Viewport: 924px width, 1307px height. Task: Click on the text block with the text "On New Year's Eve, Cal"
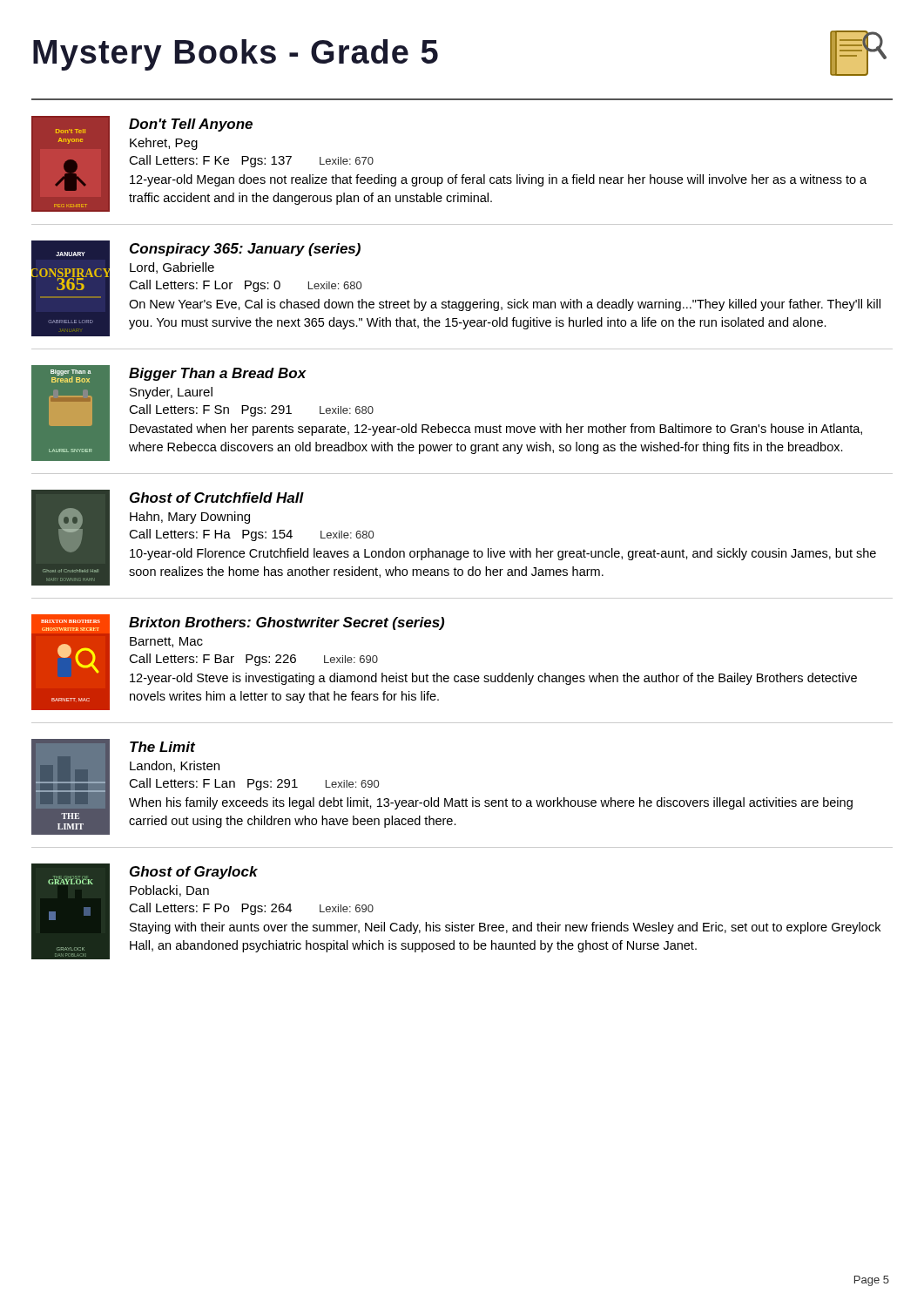[x=505, y=313]
